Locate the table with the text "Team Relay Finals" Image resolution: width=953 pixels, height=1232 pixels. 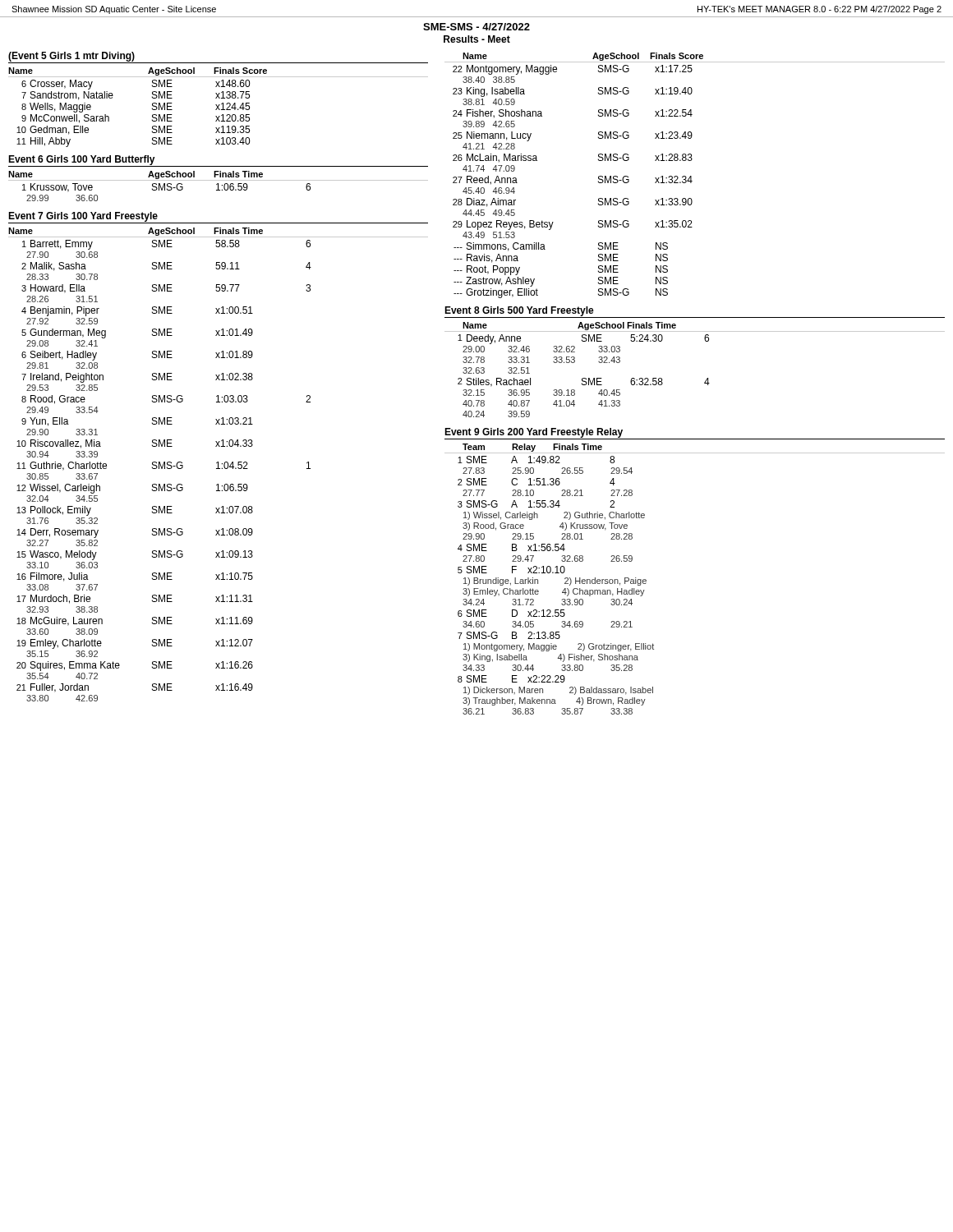coord(695,579)
